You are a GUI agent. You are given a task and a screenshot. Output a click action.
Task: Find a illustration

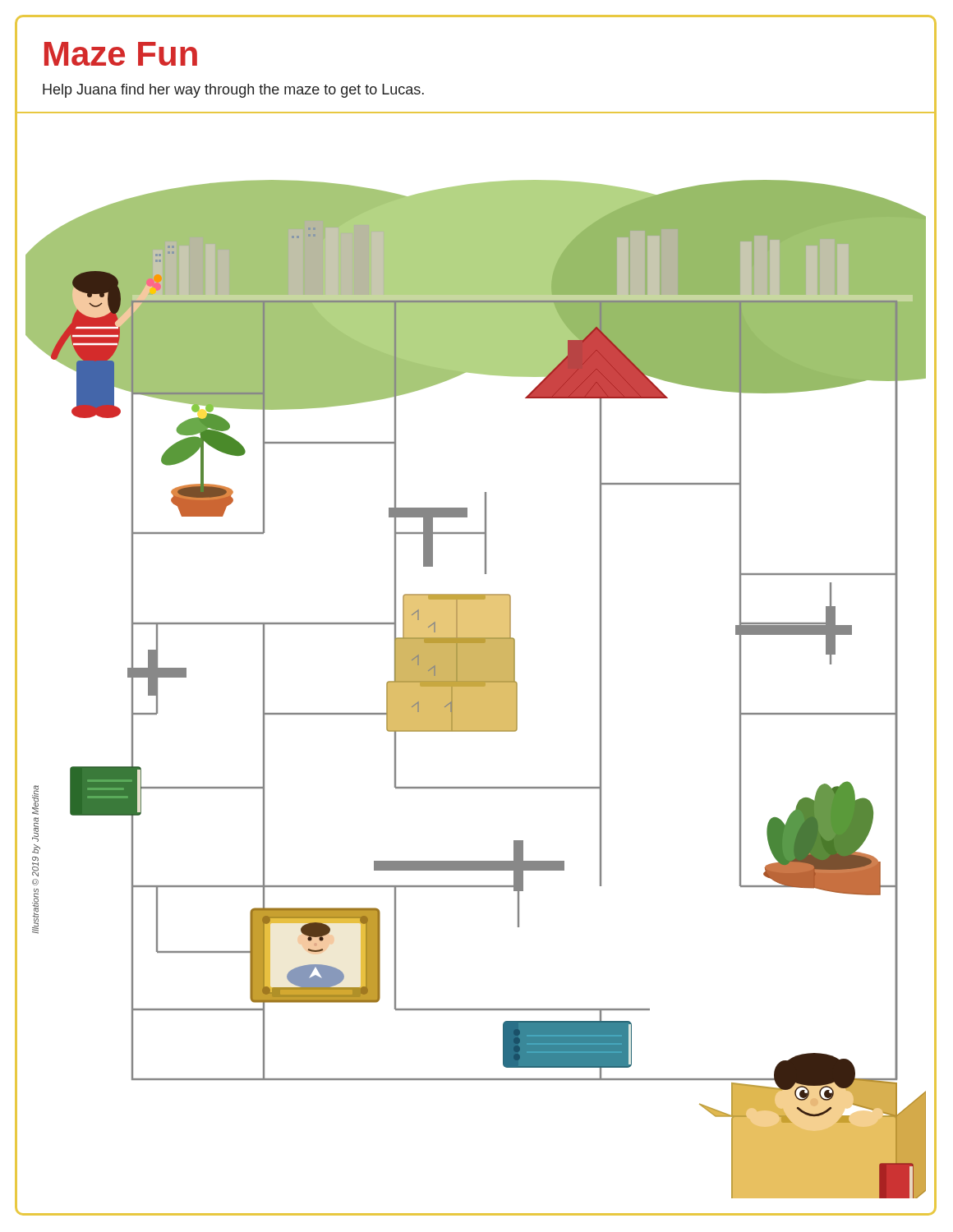(476, 660)
